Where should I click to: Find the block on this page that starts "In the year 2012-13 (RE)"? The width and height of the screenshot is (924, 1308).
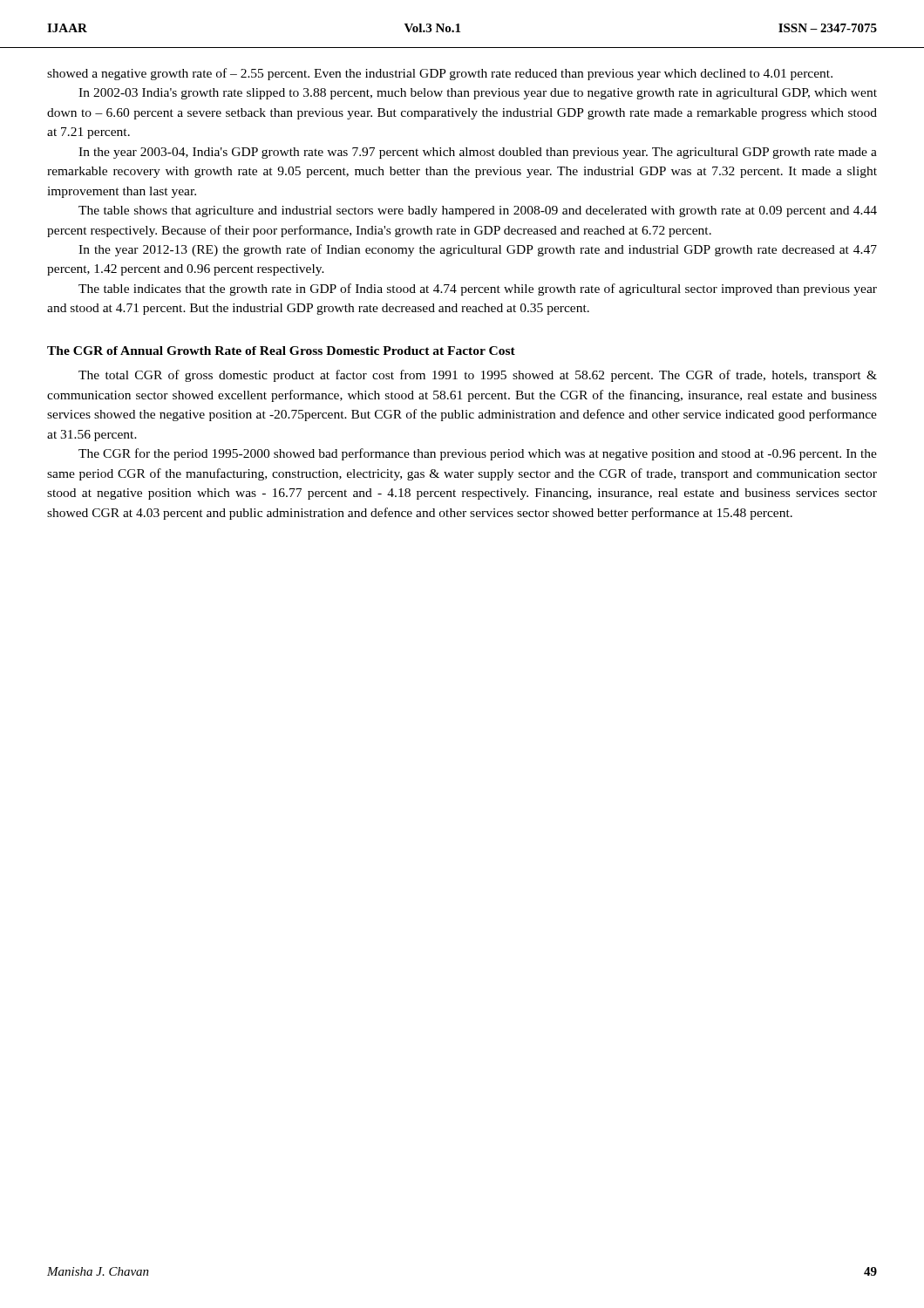(x=462, y=259)
